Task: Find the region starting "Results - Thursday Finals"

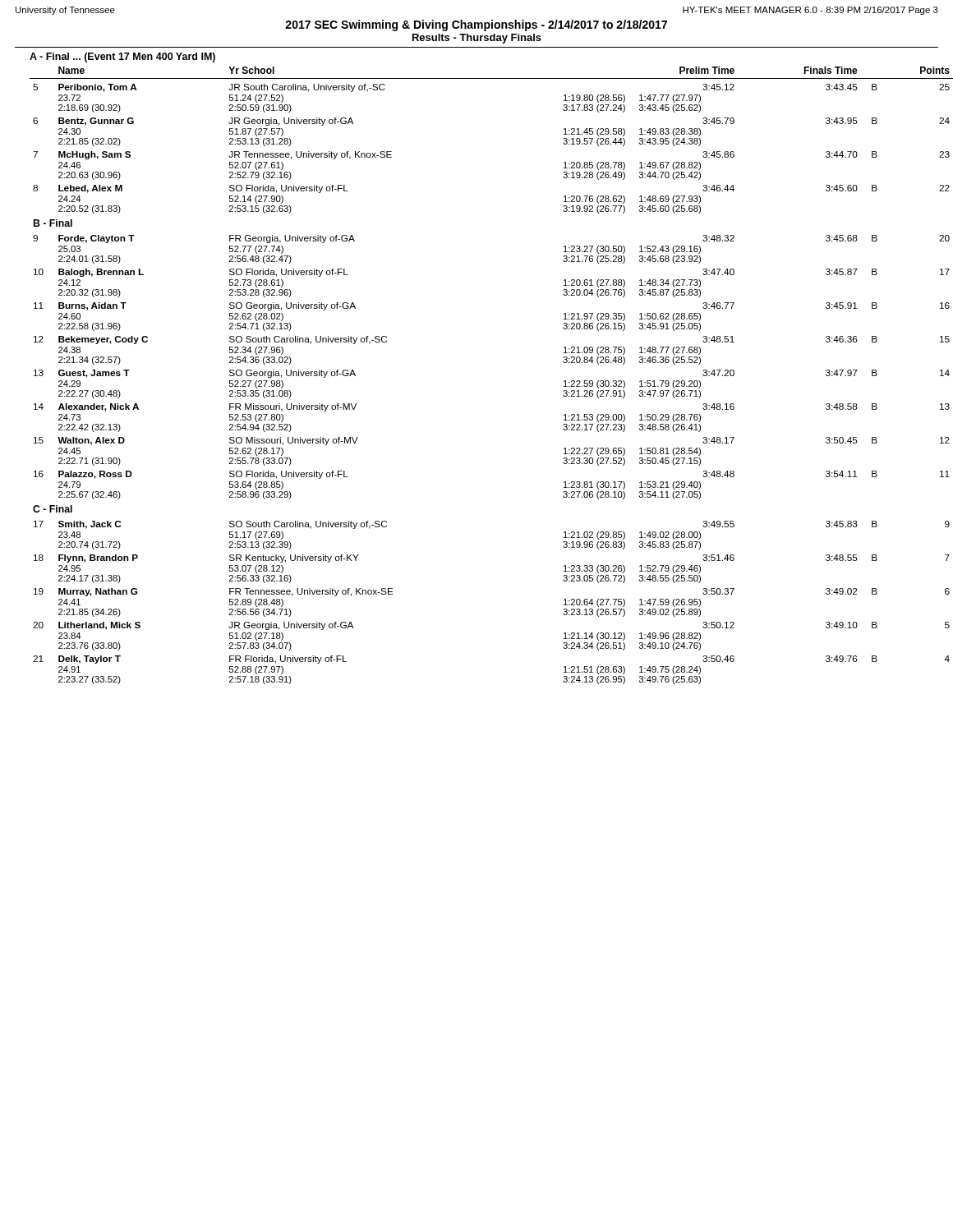Action: 476,37
